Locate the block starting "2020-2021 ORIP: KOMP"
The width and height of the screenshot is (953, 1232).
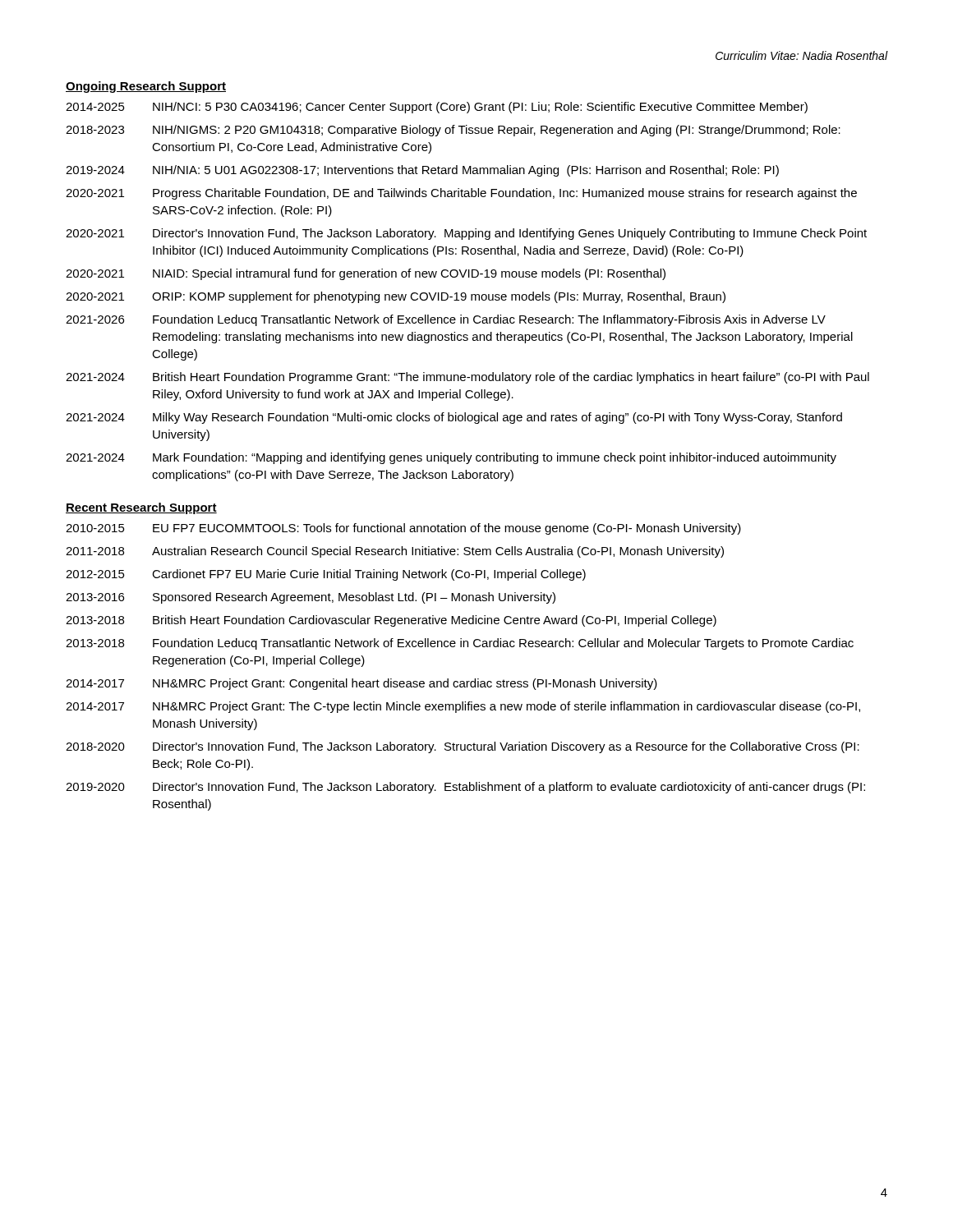[x=476, y=299]
